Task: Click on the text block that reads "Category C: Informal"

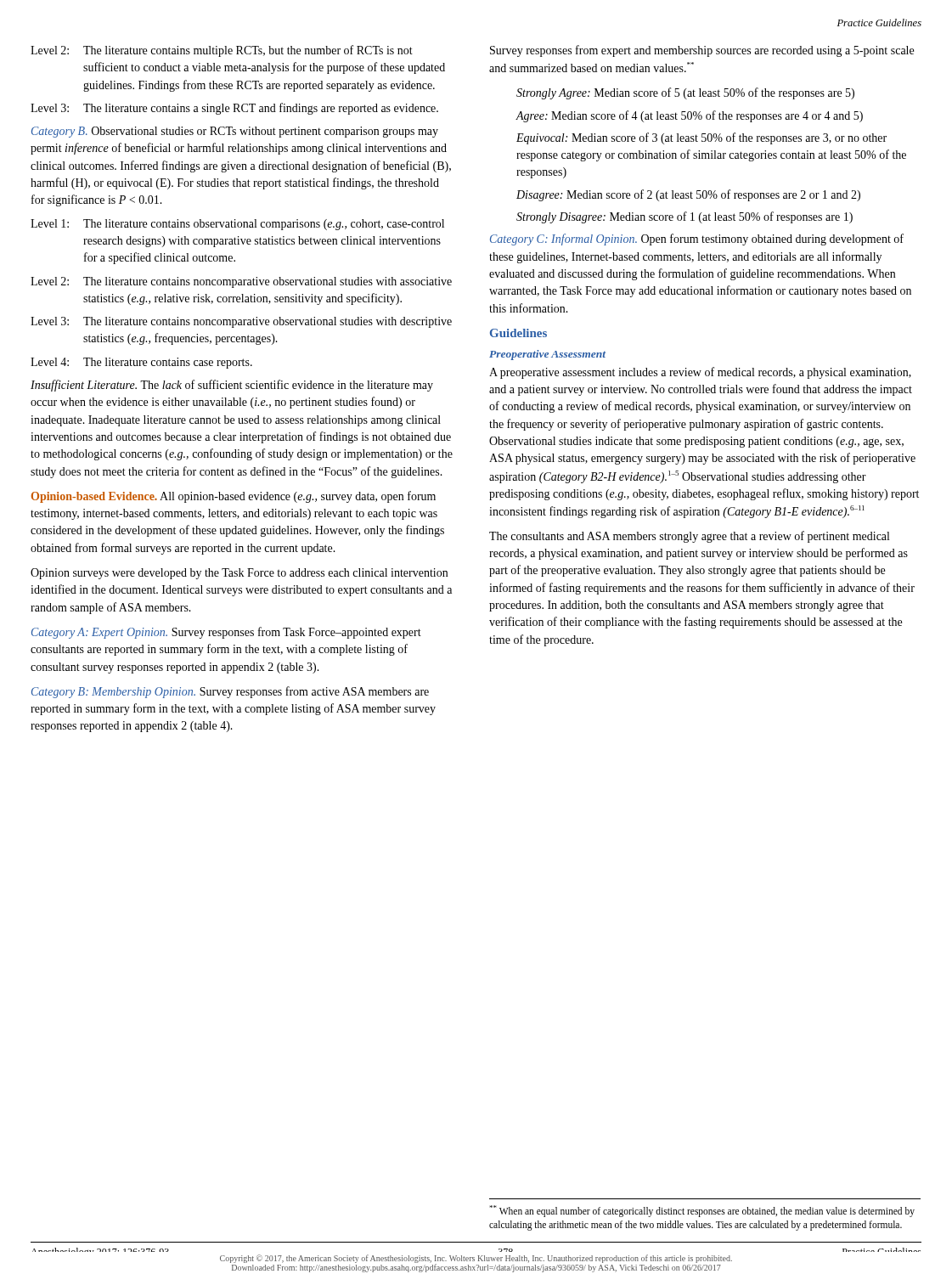Action: (x=700, y=274)
